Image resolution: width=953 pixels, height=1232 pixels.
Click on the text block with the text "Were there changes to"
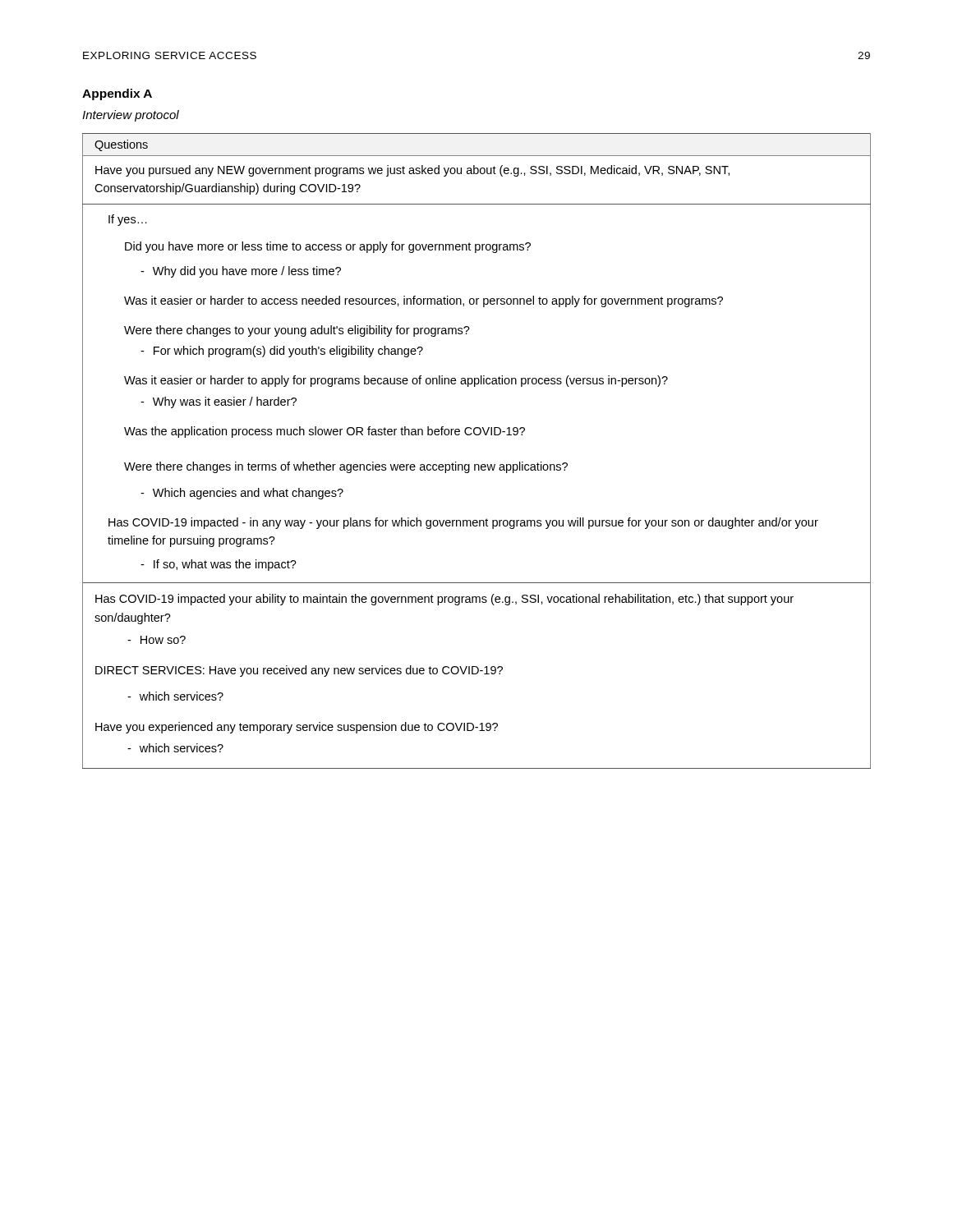[297, 330]
